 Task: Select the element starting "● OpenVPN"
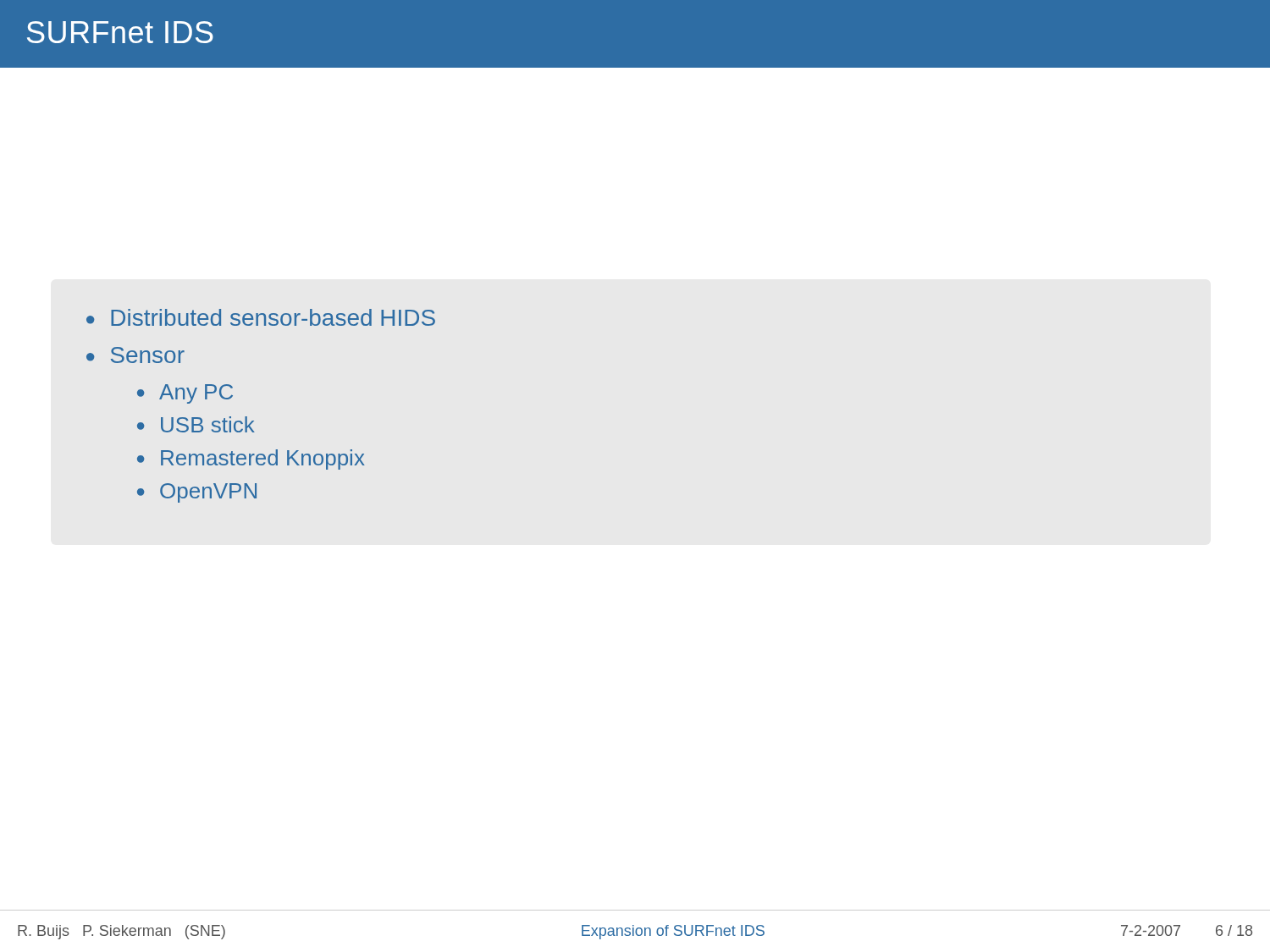click(x=197, y=491)
